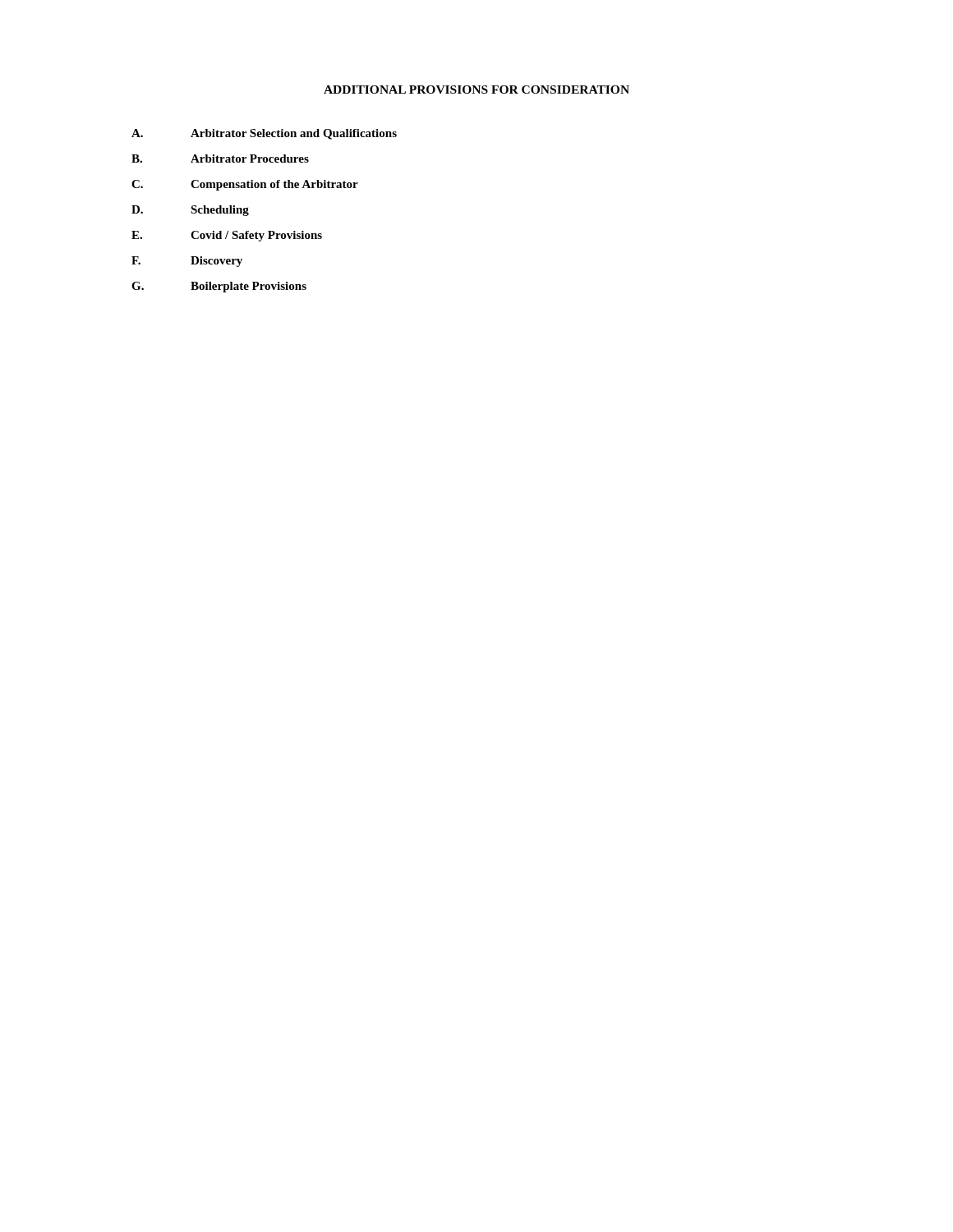Where does it say "C. Compensation of the Arbitrator"?

245,184
